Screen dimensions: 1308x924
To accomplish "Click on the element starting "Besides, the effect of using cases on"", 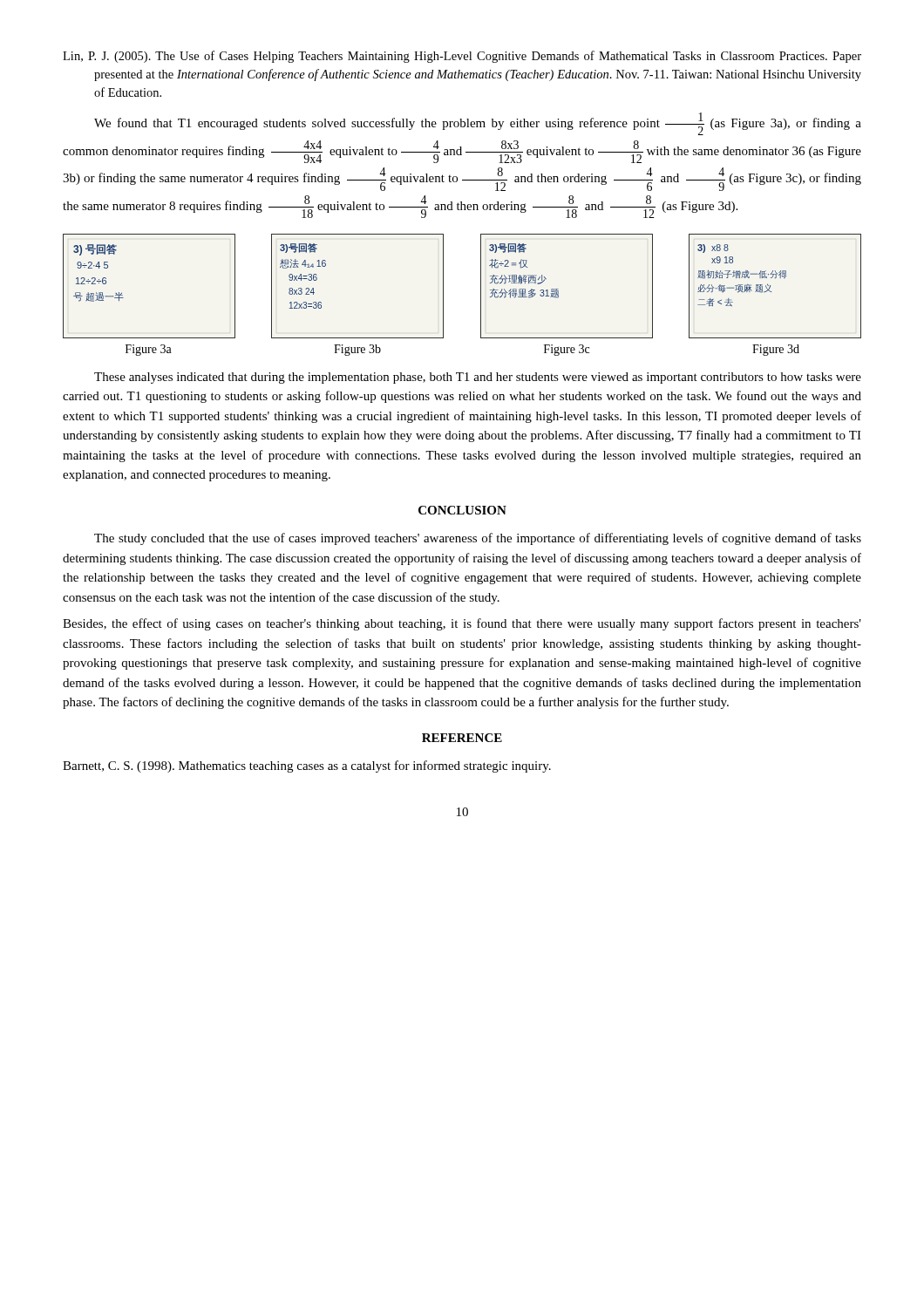I will [462, 663].
